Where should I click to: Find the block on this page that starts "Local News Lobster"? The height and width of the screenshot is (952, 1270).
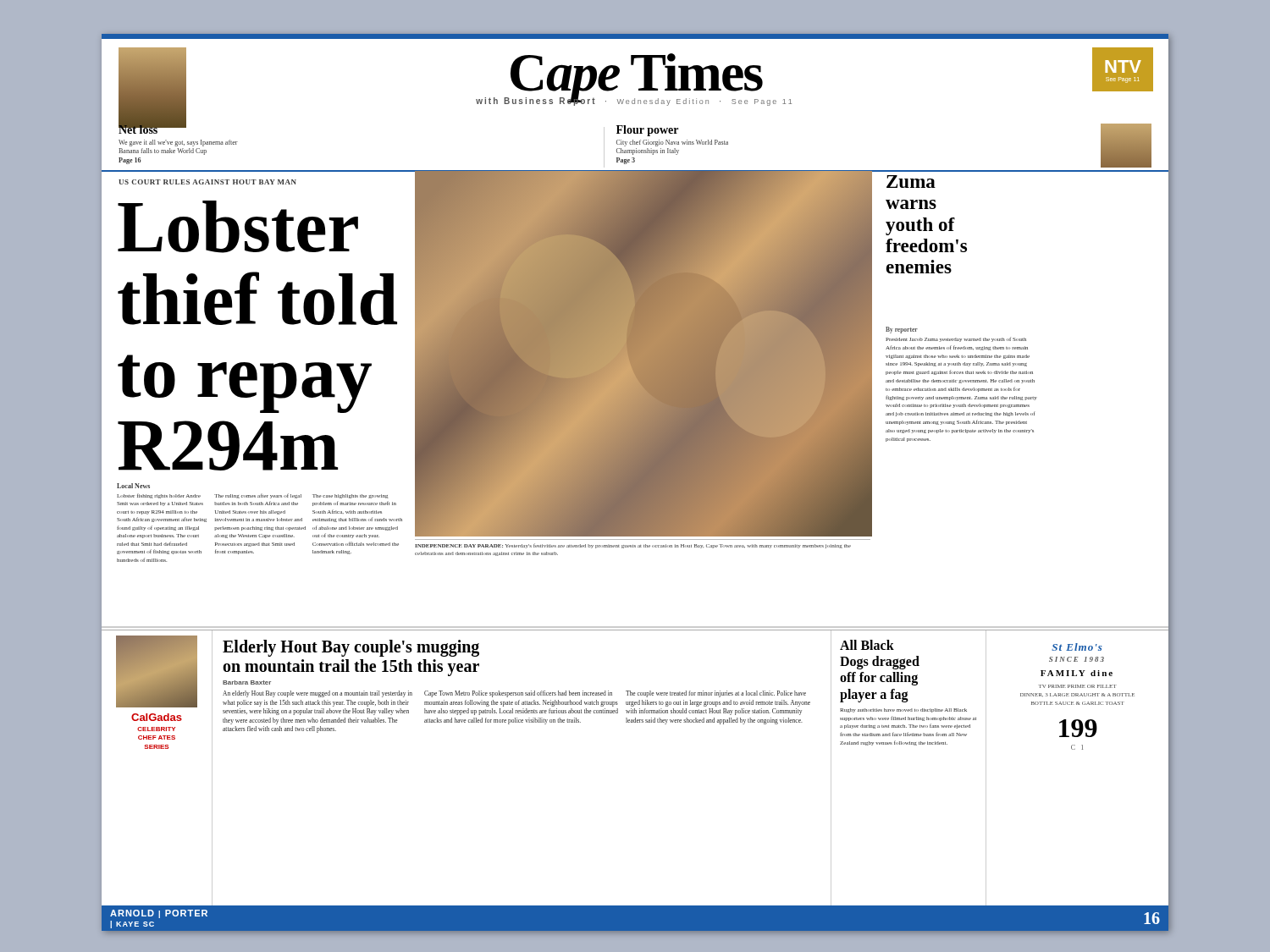click(x=261, y=523)
